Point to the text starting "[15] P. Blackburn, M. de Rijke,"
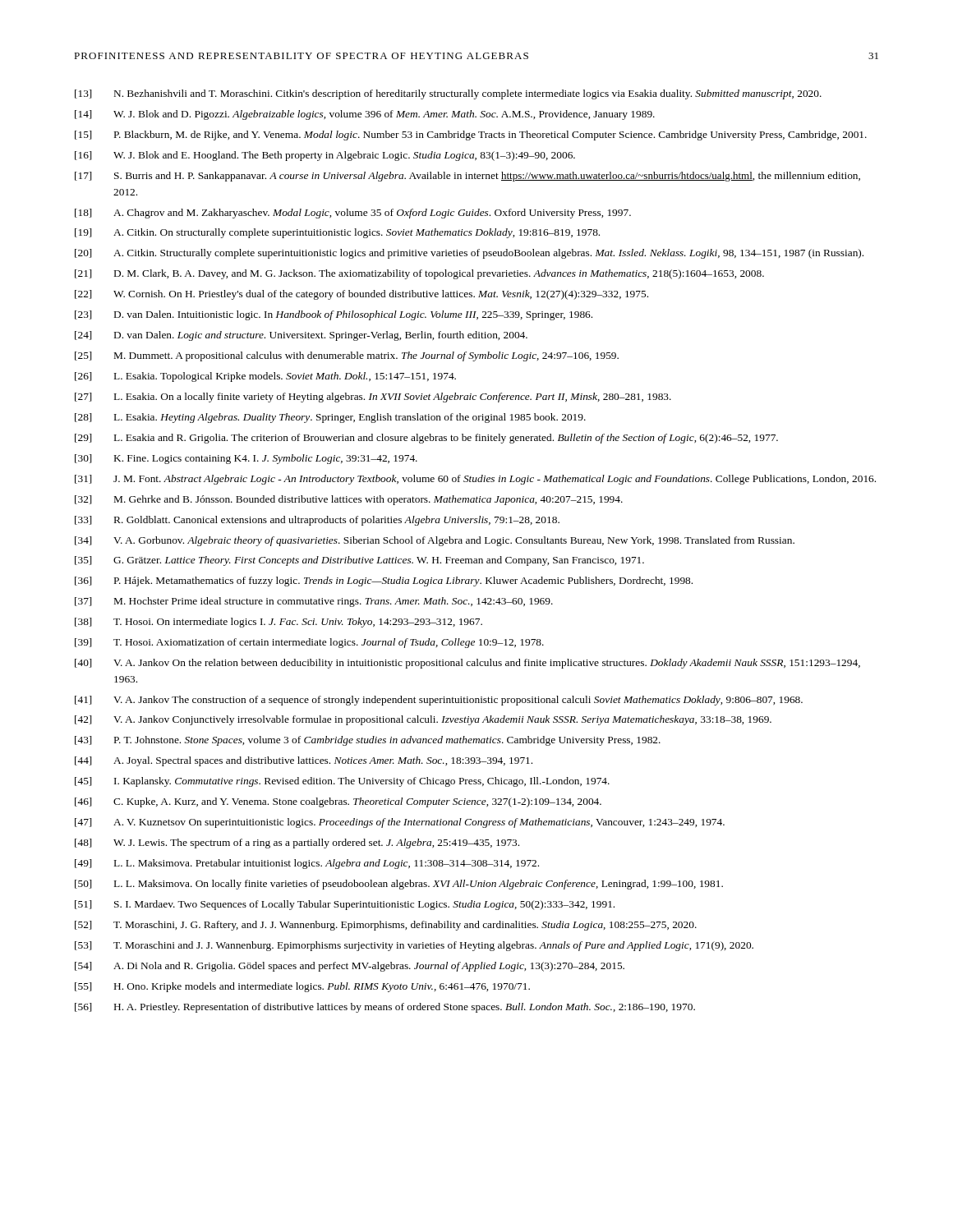 click(x=476, y=134)
